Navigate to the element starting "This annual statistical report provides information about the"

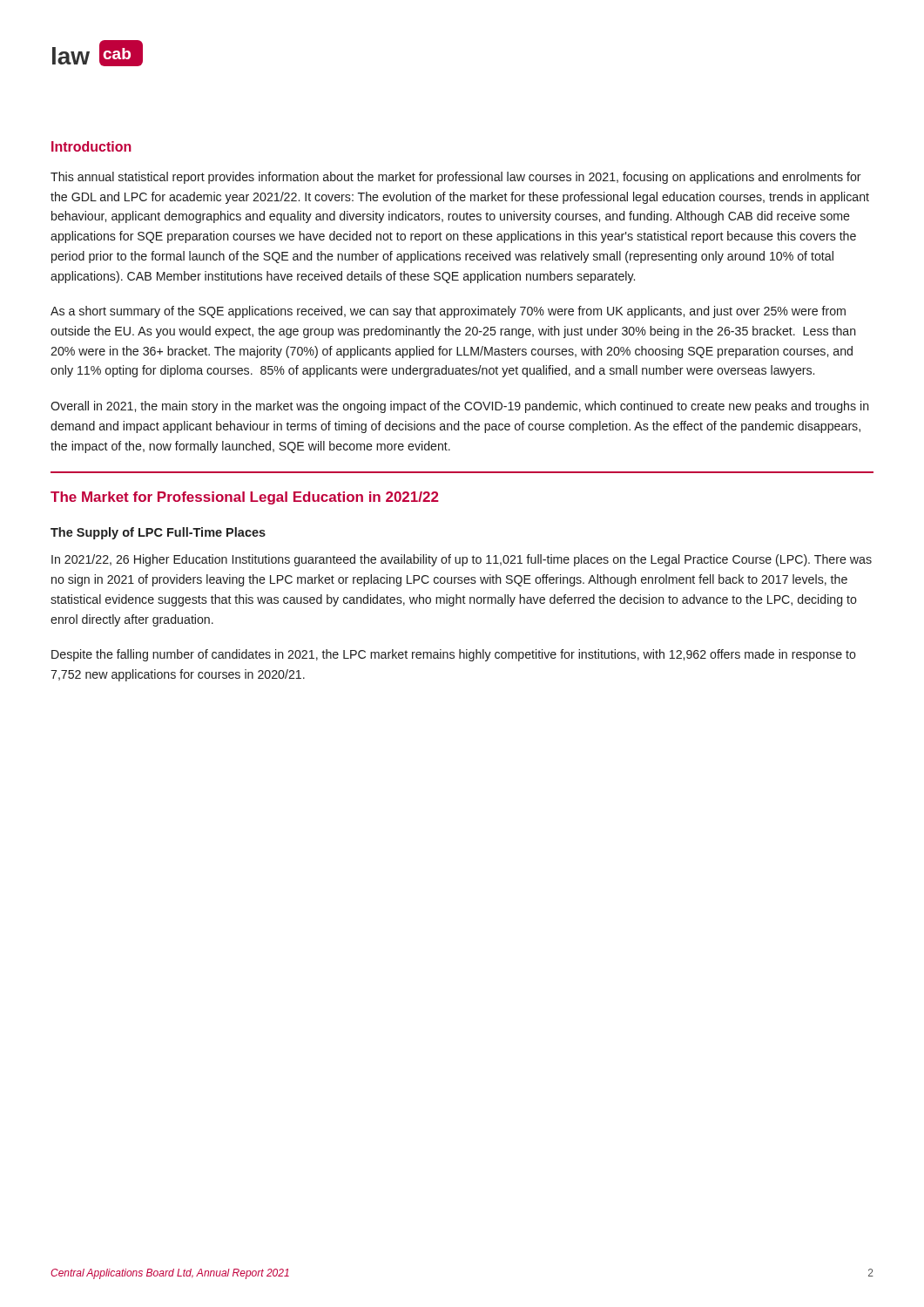[460, 226]
